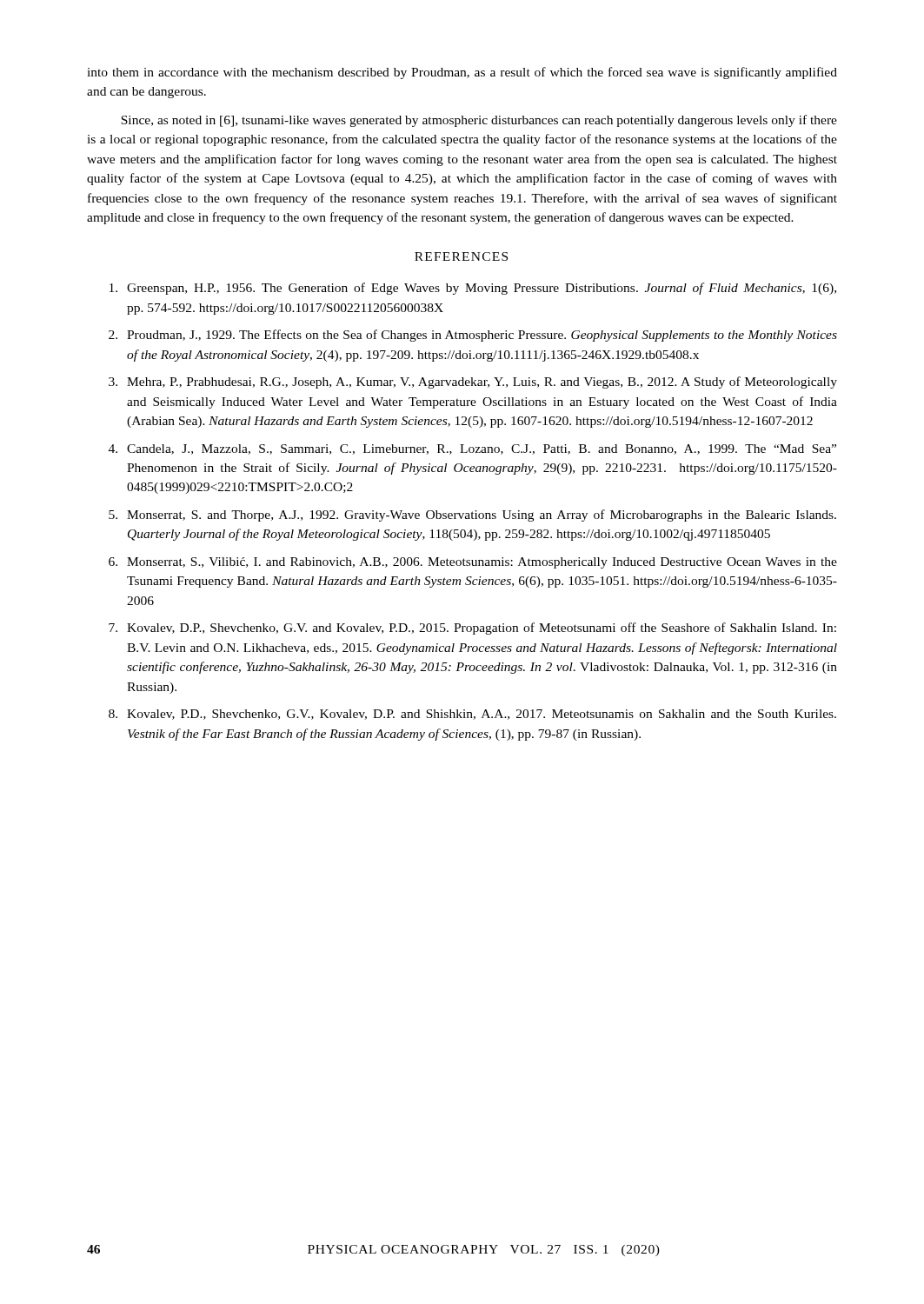This screenshot has width=924, height=1304.
Task: Click on the passage starting "7. Kovalev, D.P., Shevchenko, G.V. and Kovalev, P.D.,"
Action: coord(462,657)
